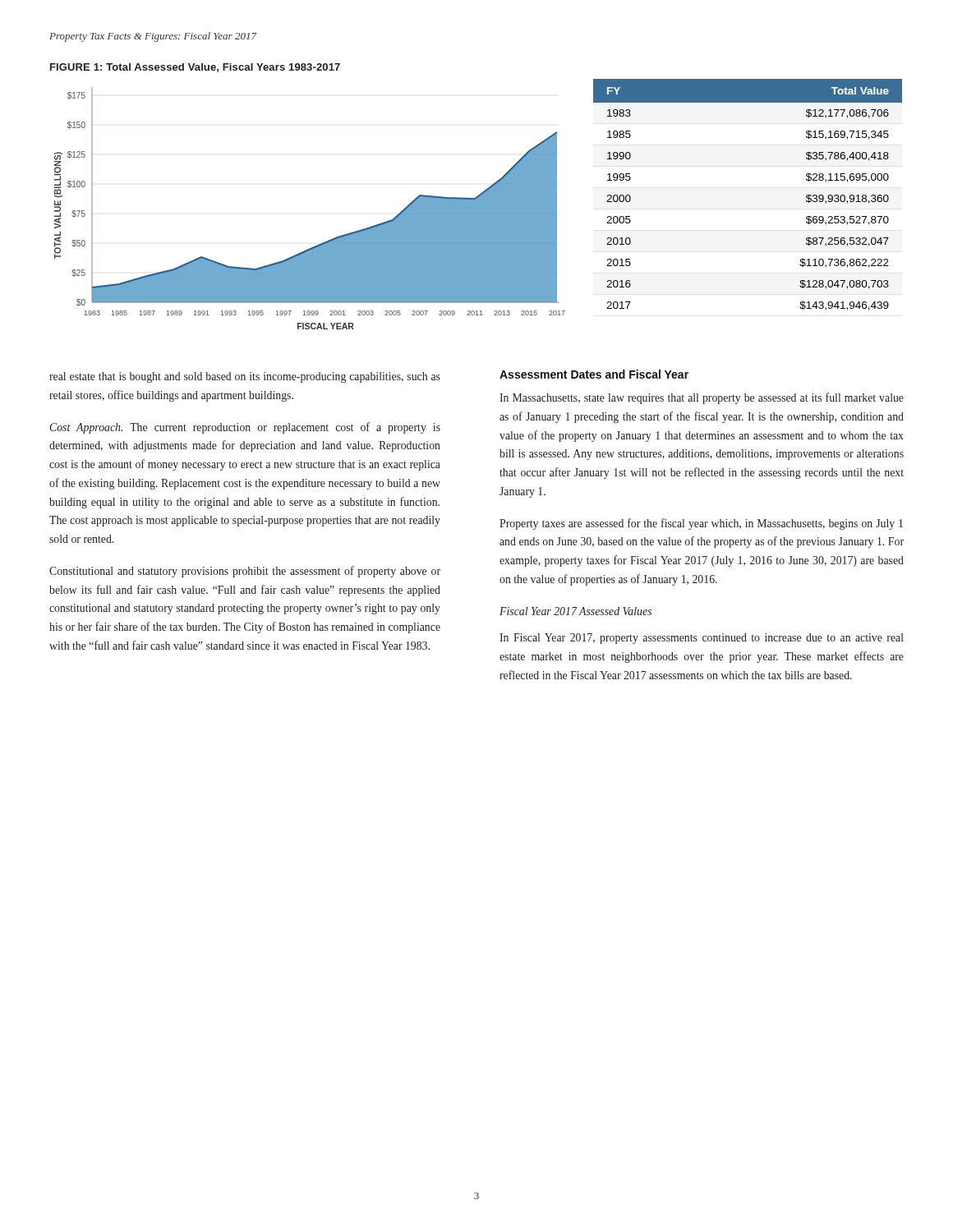Select the region starting "Cost Approach. The current reproduction or replacement"
Screen dimensions: 1232x953
click(245, 483)
